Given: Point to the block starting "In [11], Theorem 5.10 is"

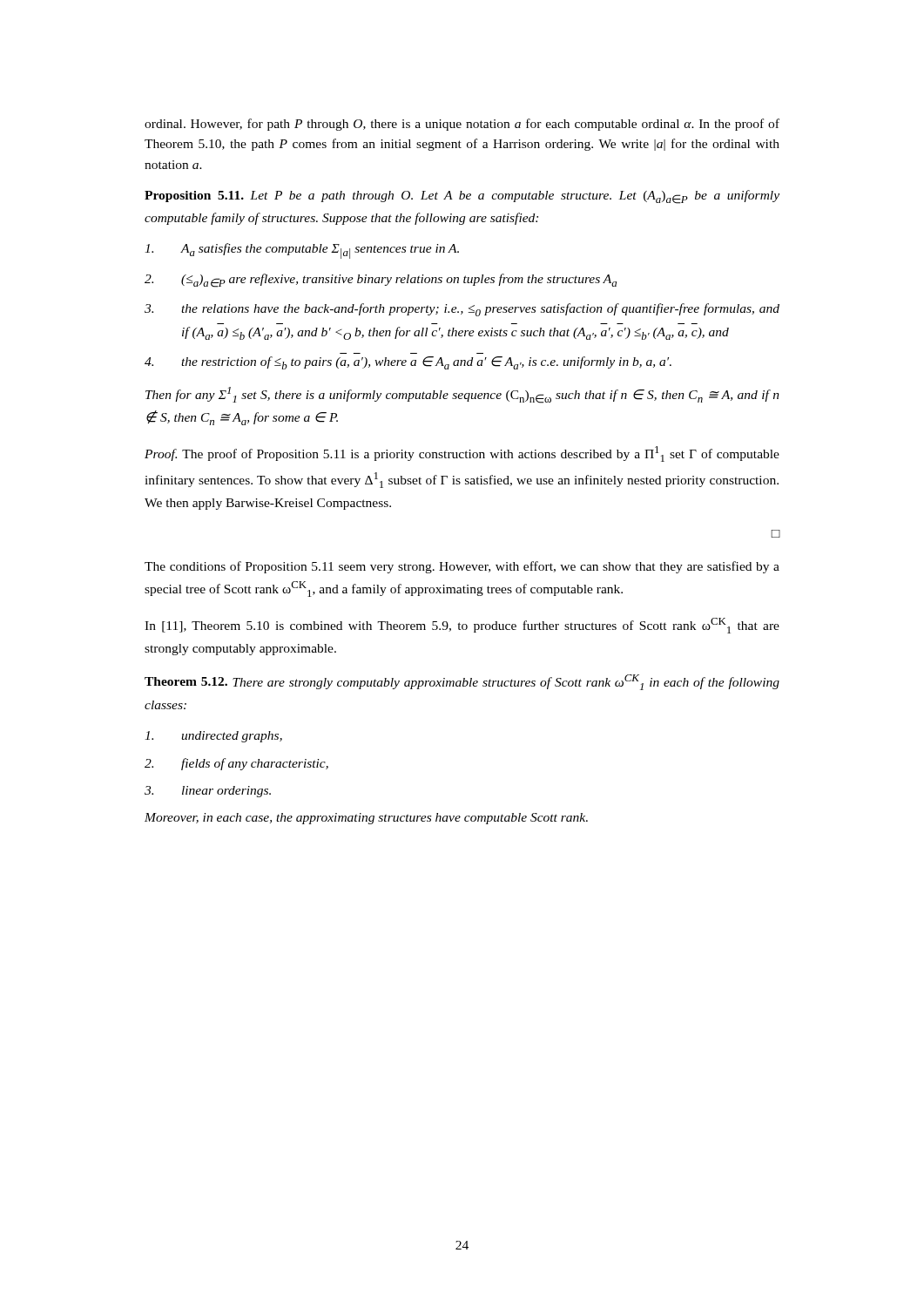Looking at the screenshot, I should pyautogui.click(x=462, y=635).
